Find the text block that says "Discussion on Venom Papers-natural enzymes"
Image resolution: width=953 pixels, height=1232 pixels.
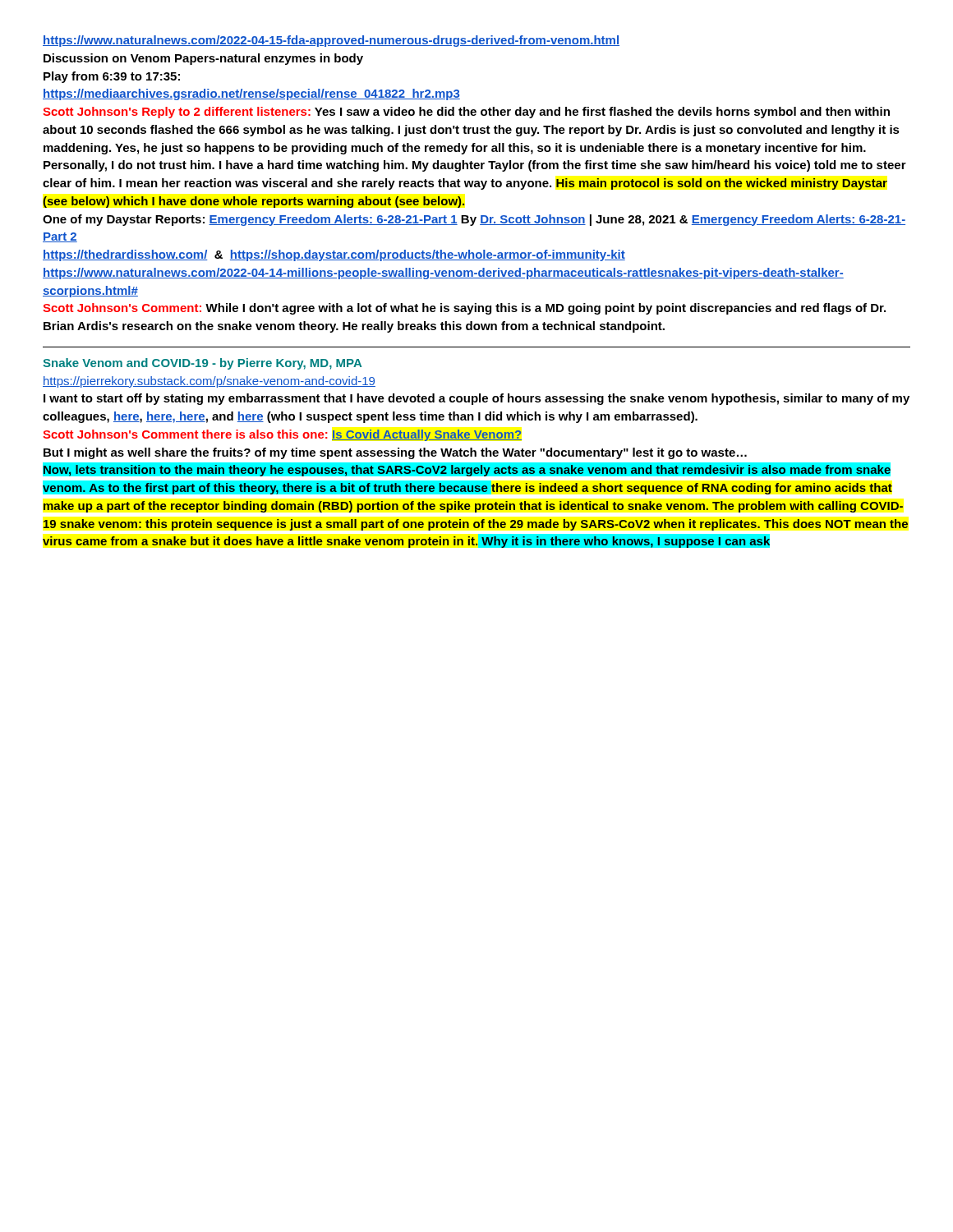point(203,59)
